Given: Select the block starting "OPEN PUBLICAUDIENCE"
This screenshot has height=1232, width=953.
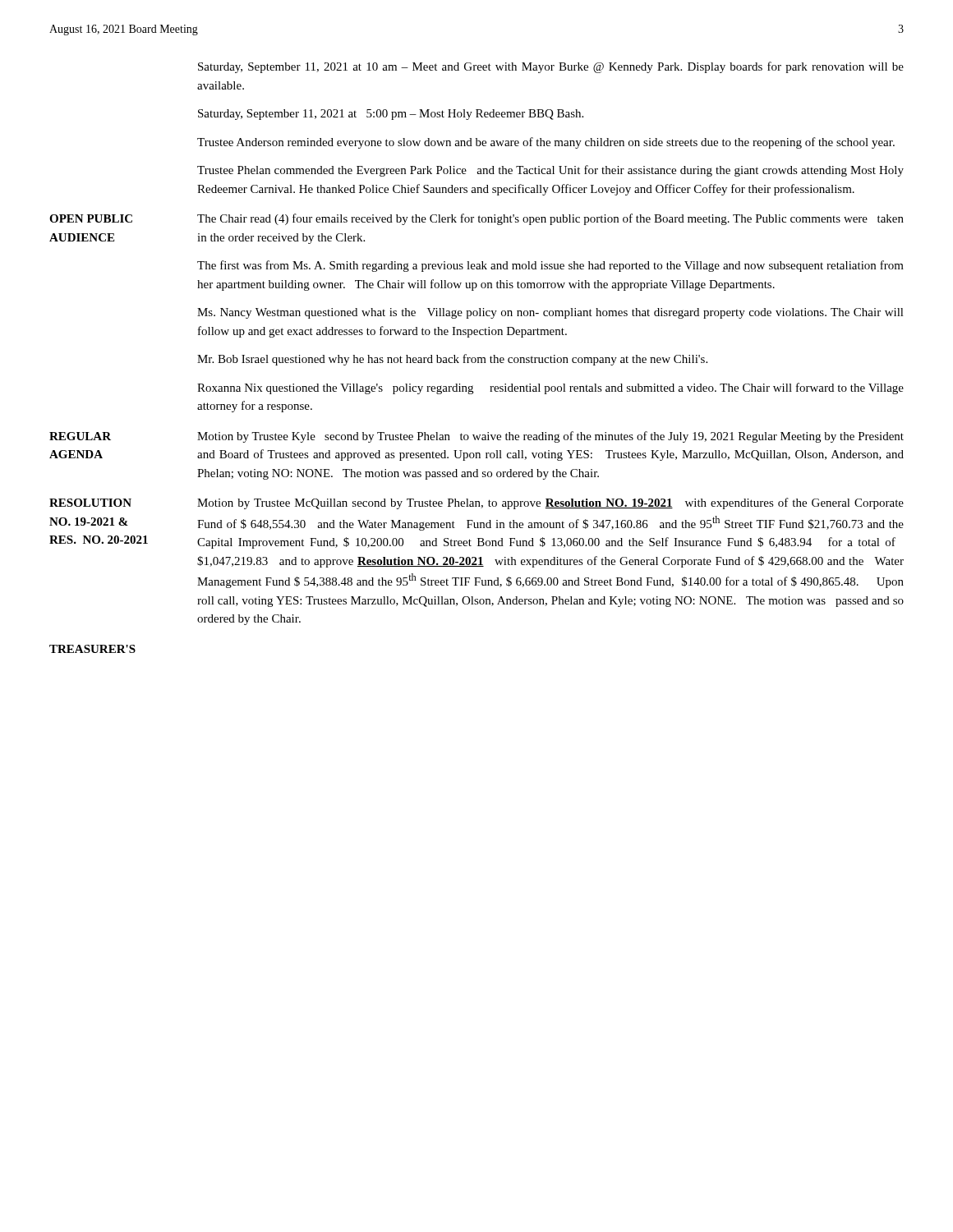Looking at the screenshot, I should click(91, 228).
